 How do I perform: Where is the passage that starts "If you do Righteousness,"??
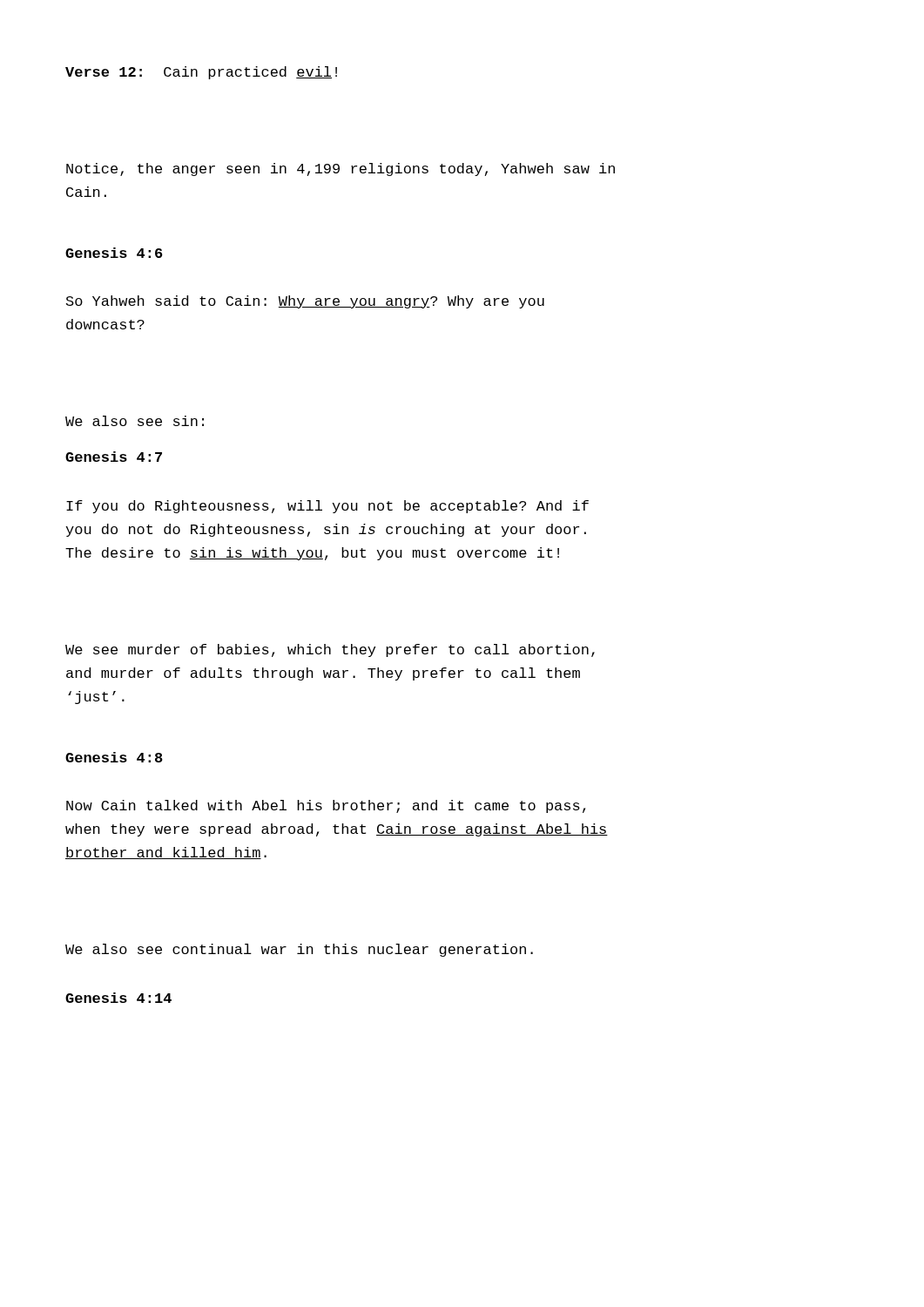(327, 530)
